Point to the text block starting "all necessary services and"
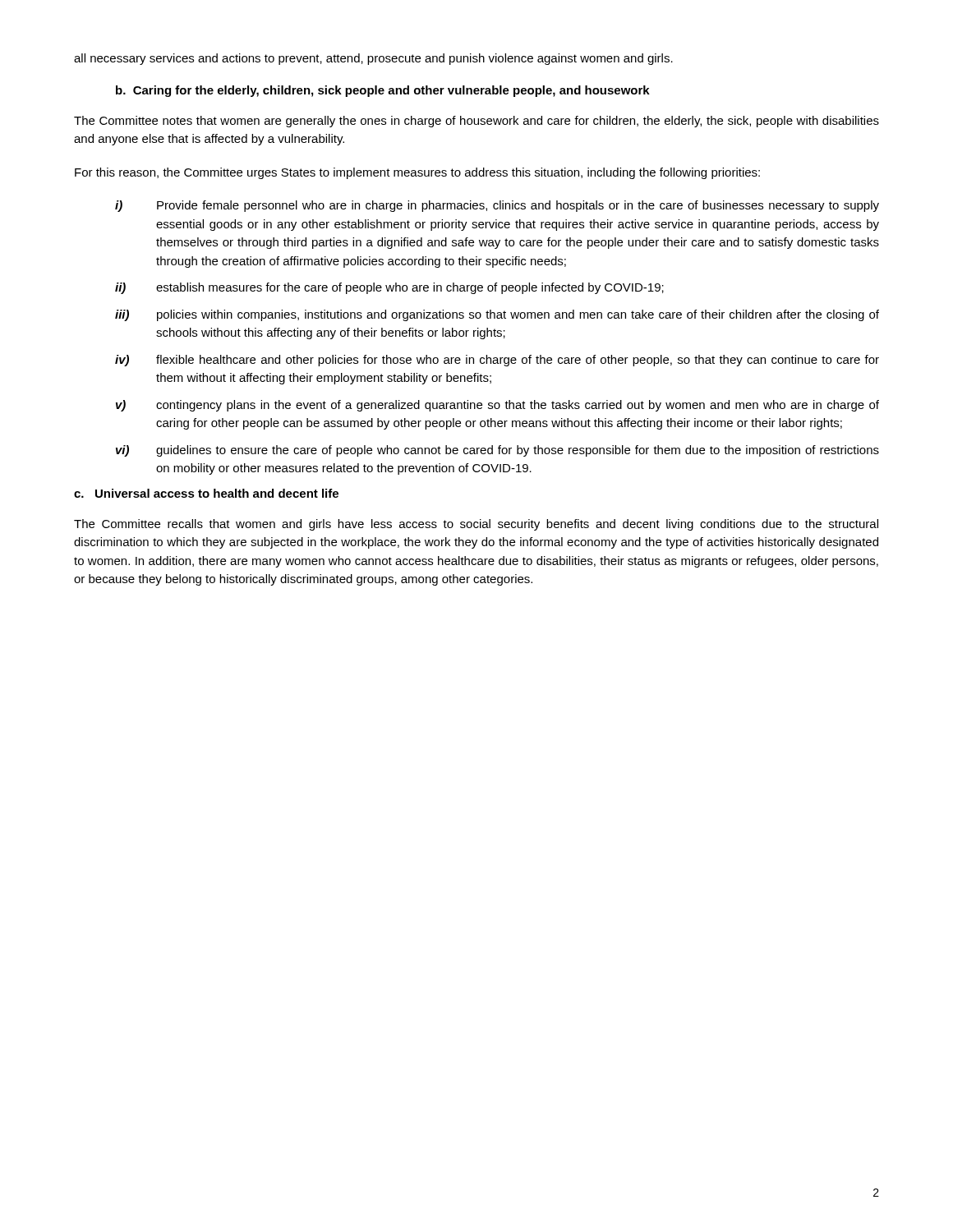Screen dimensions: 1232x953 click(x=374, y=58)
